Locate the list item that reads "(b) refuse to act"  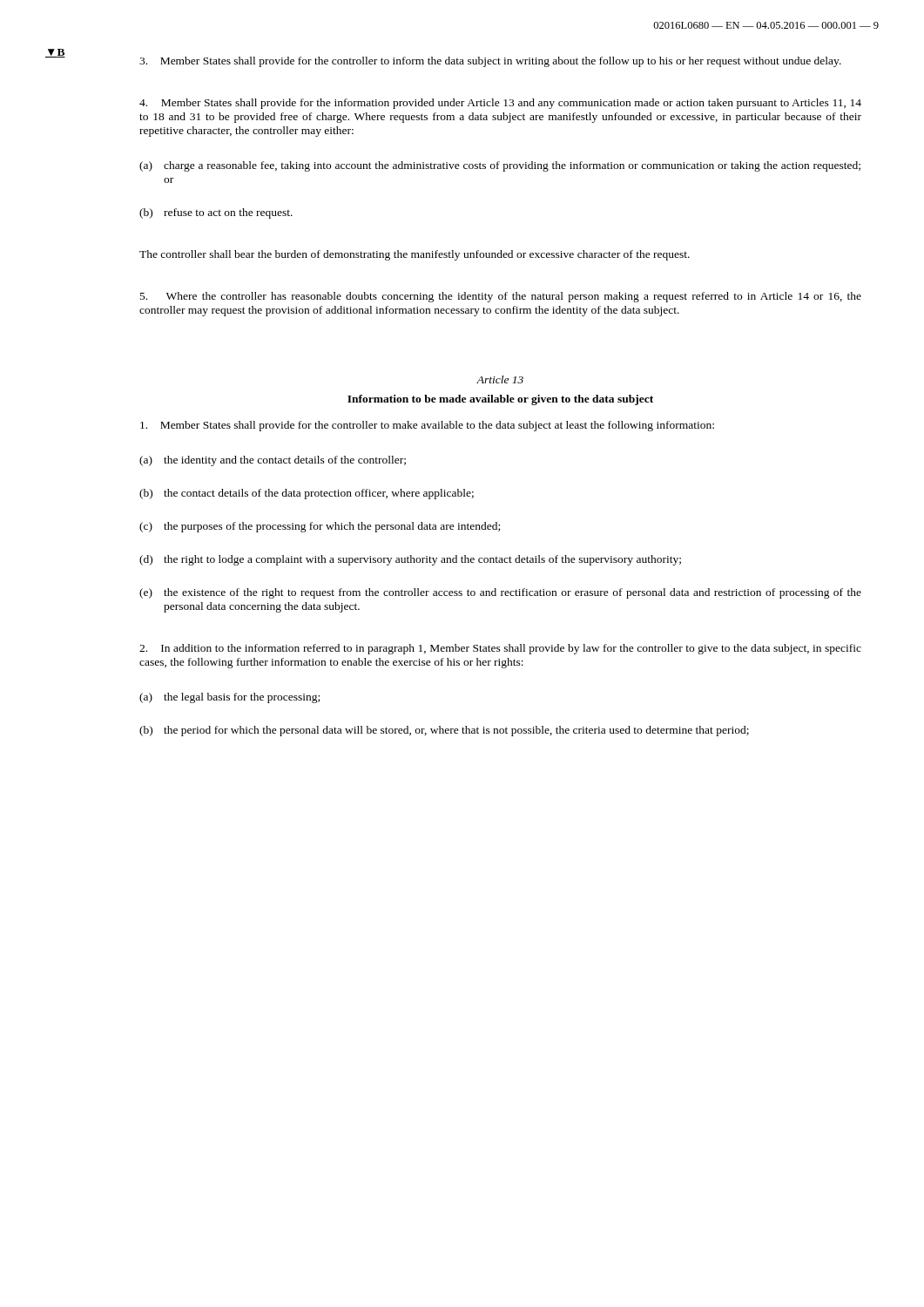coord(216,213)
